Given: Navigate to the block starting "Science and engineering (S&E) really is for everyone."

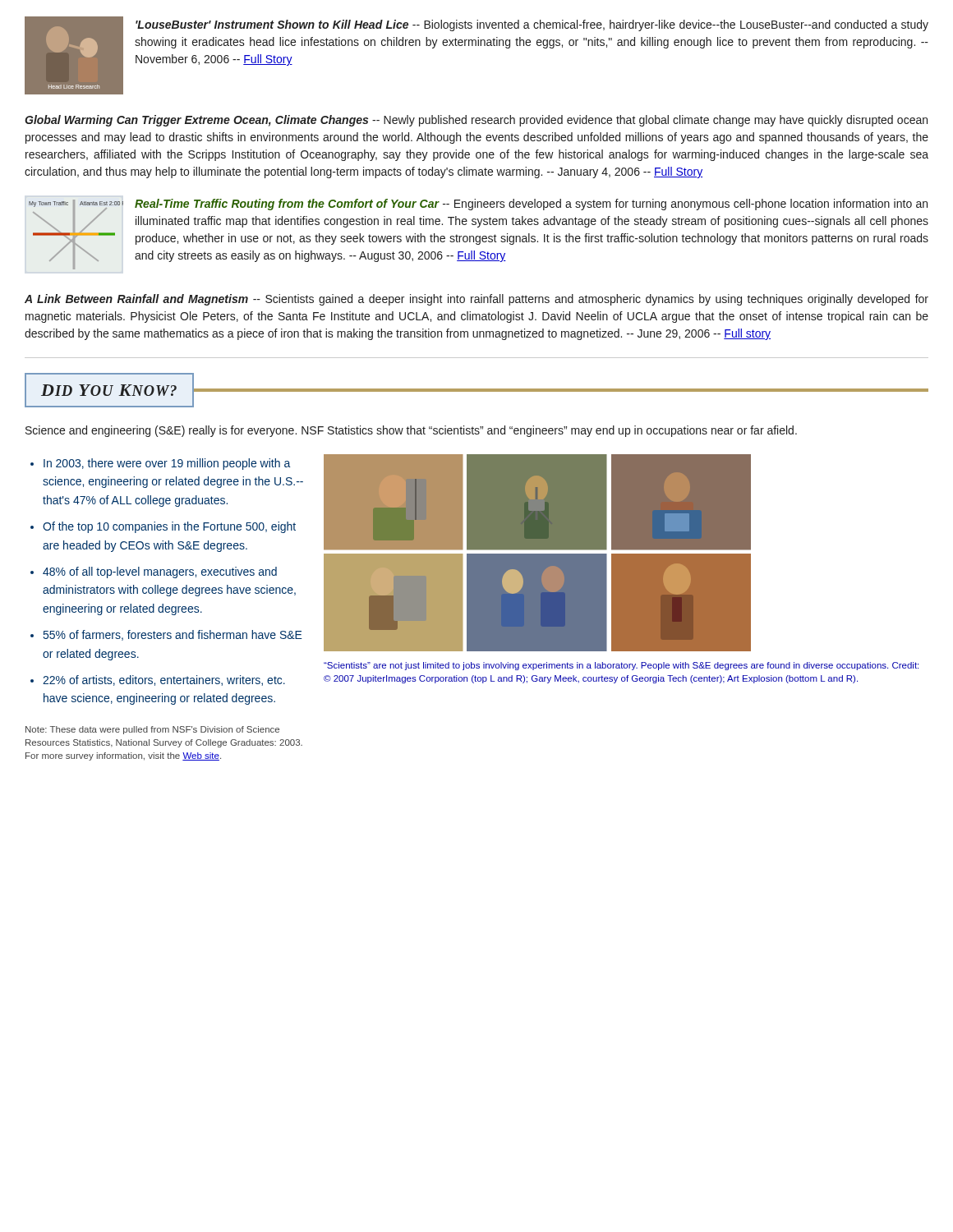Looking at the screenshot, I should click(x=411, y=430).
